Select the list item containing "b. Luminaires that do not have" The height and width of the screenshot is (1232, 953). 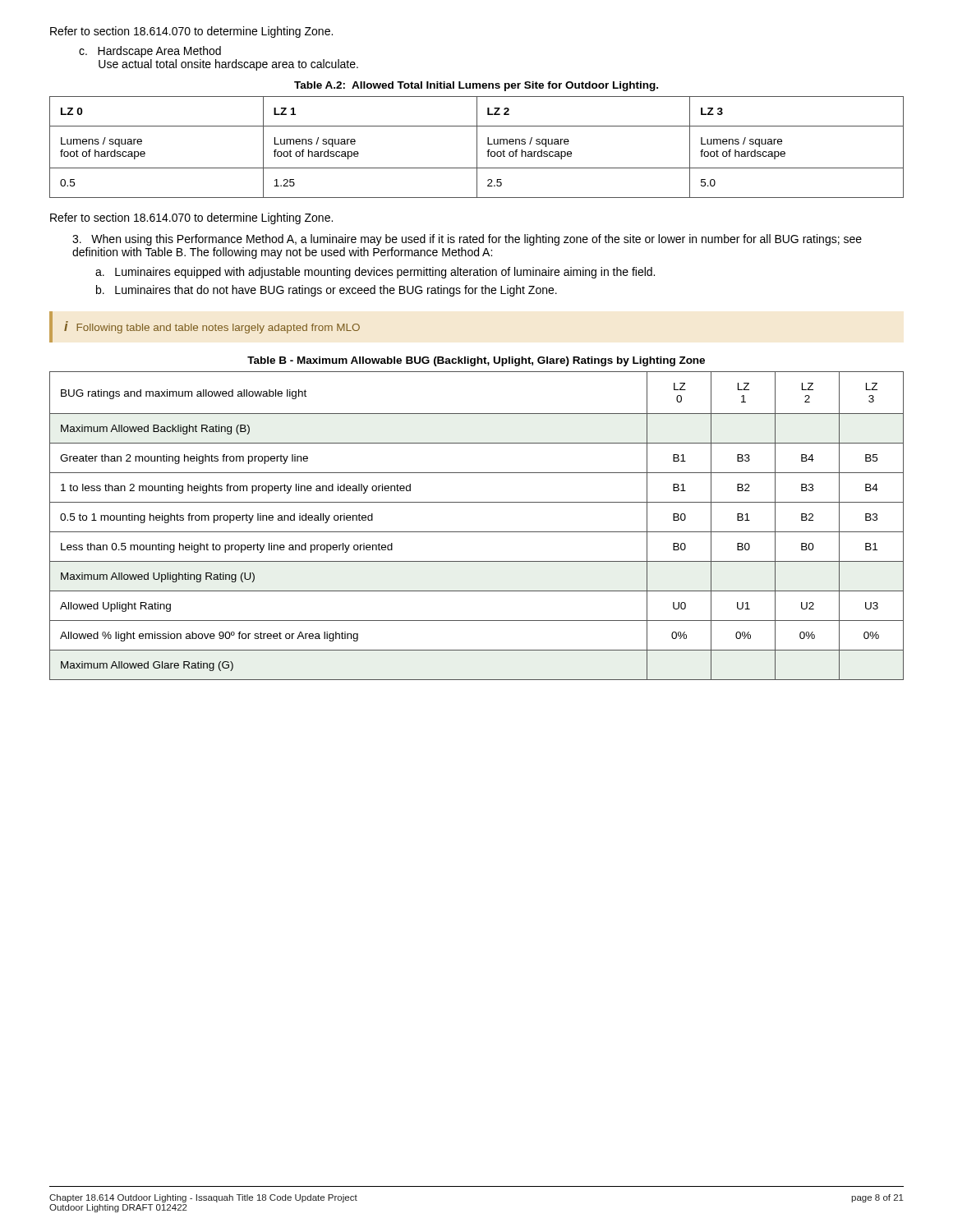pos(326,290)
